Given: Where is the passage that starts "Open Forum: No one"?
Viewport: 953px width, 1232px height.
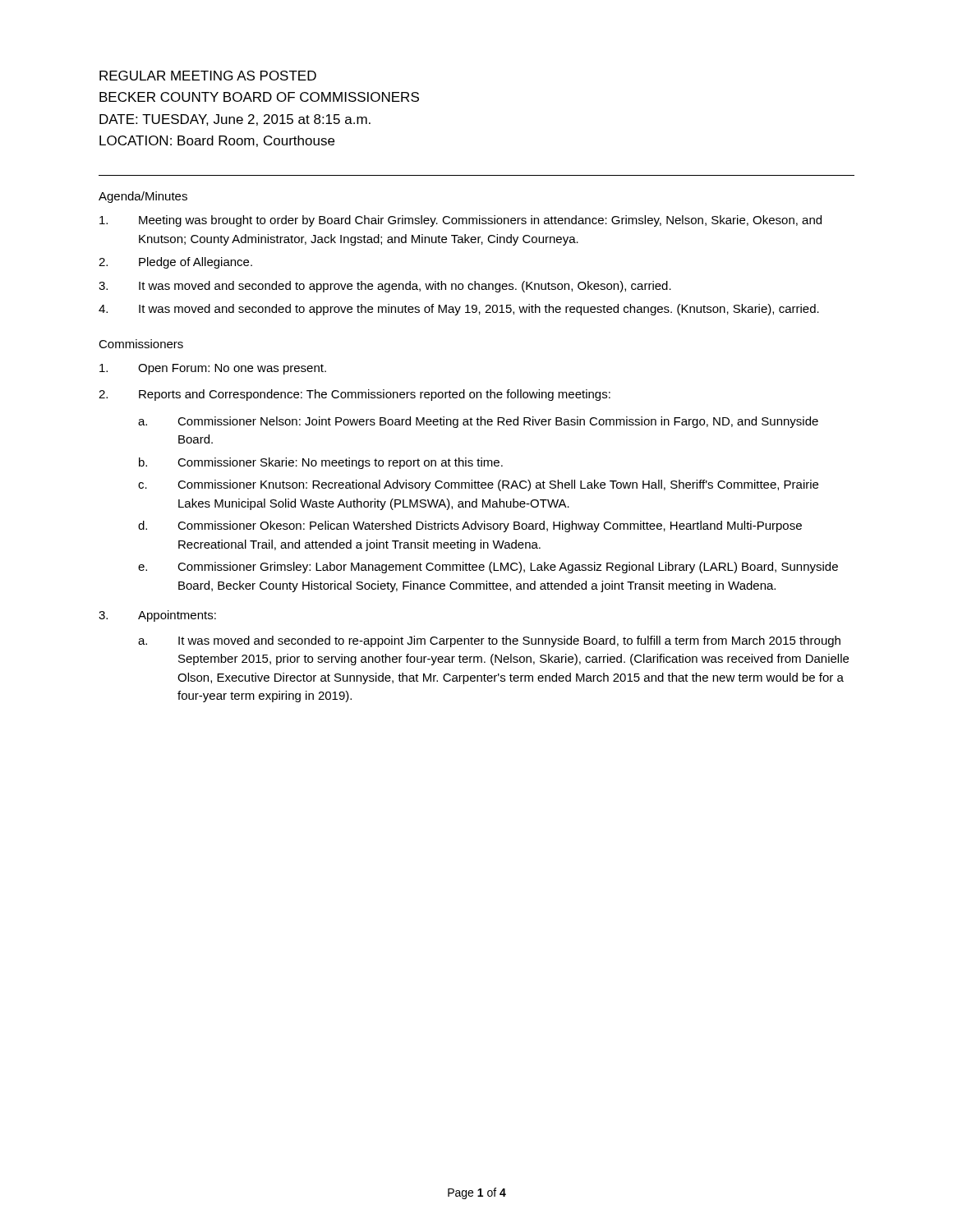Looking at the screenshot, I should [213, 369].
